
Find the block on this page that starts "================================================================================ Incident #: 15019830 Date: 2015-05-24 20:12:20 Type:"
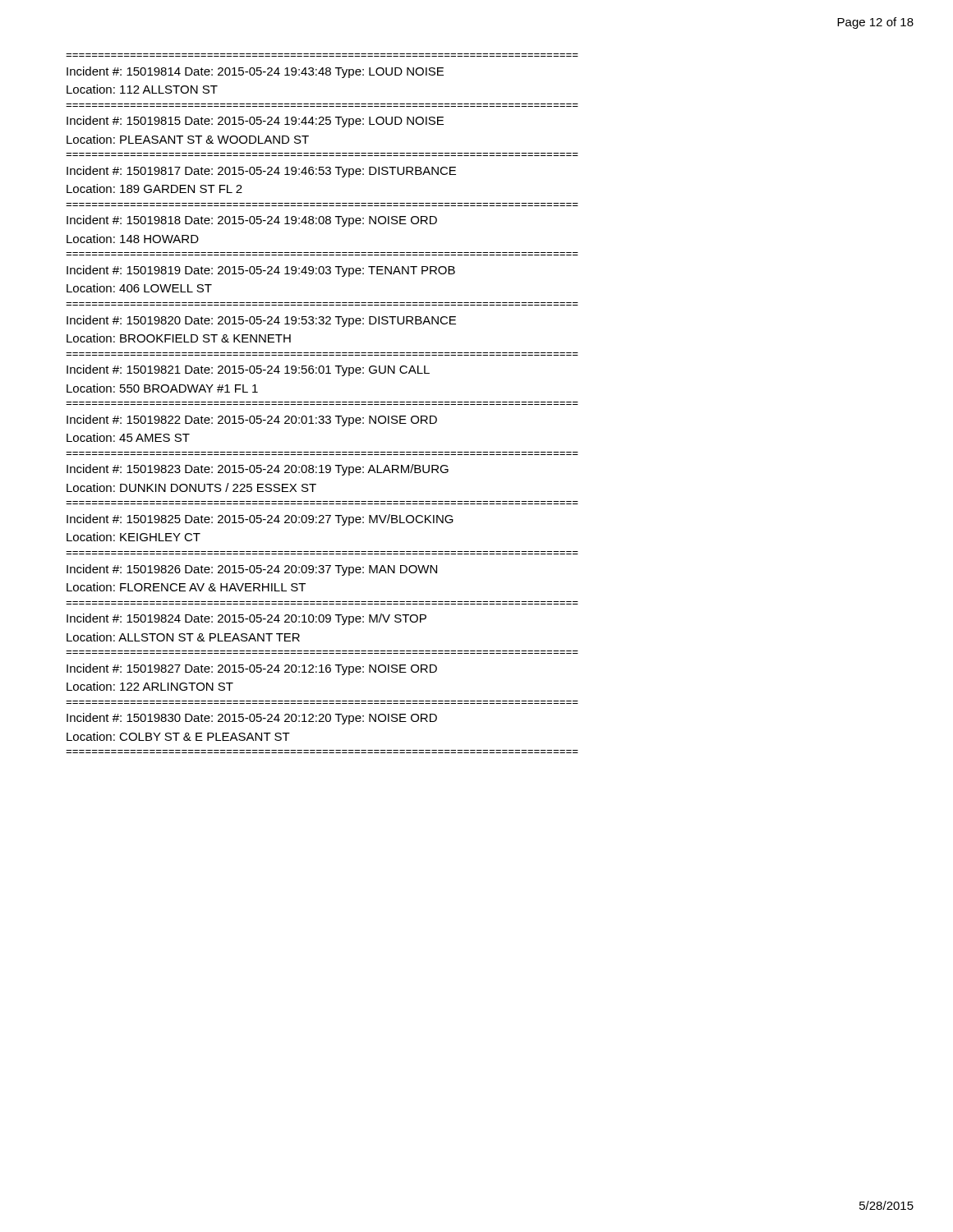[x=252, y=719]
